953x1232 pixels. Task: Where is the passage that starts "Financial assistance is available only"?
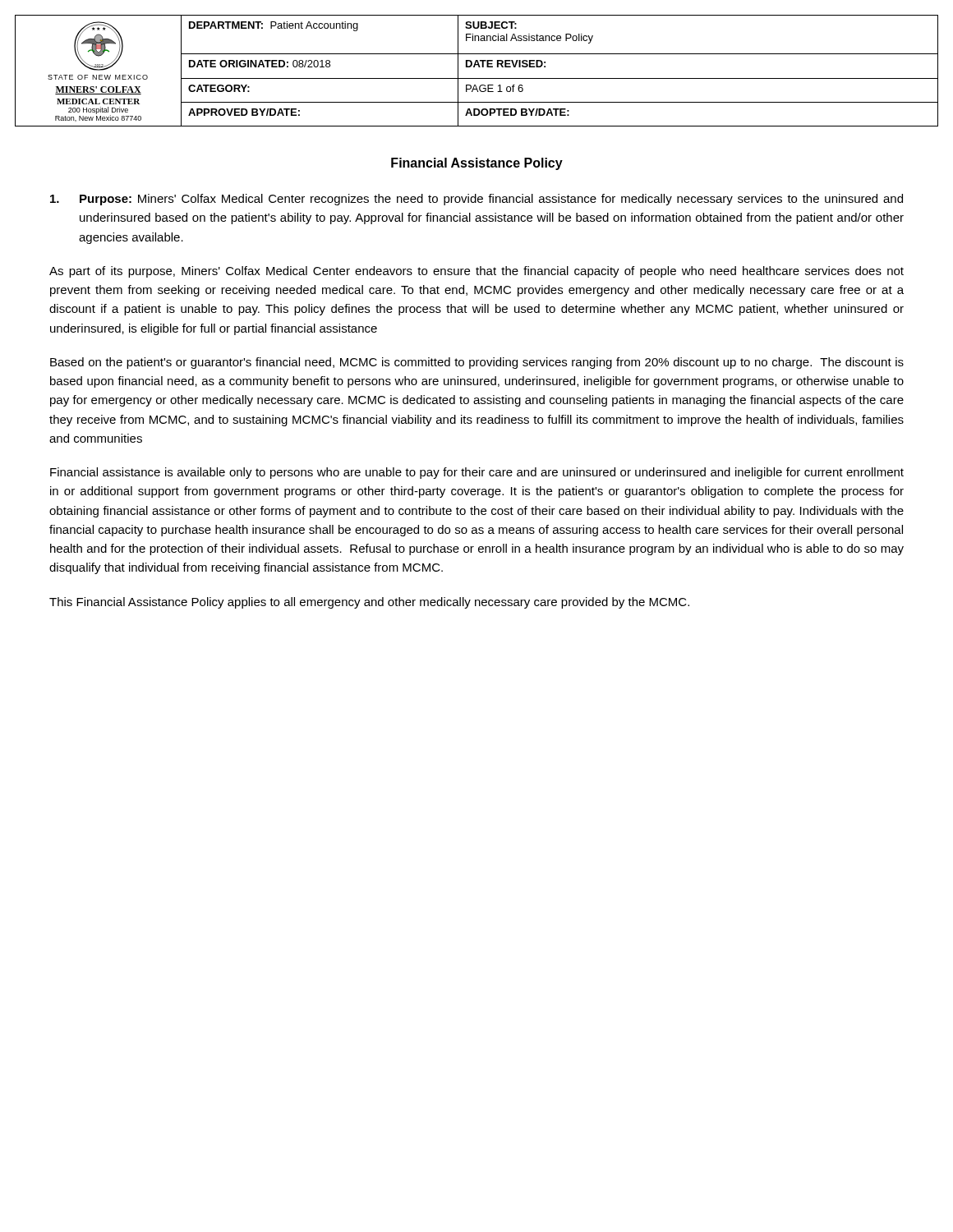tap(476, 520)
